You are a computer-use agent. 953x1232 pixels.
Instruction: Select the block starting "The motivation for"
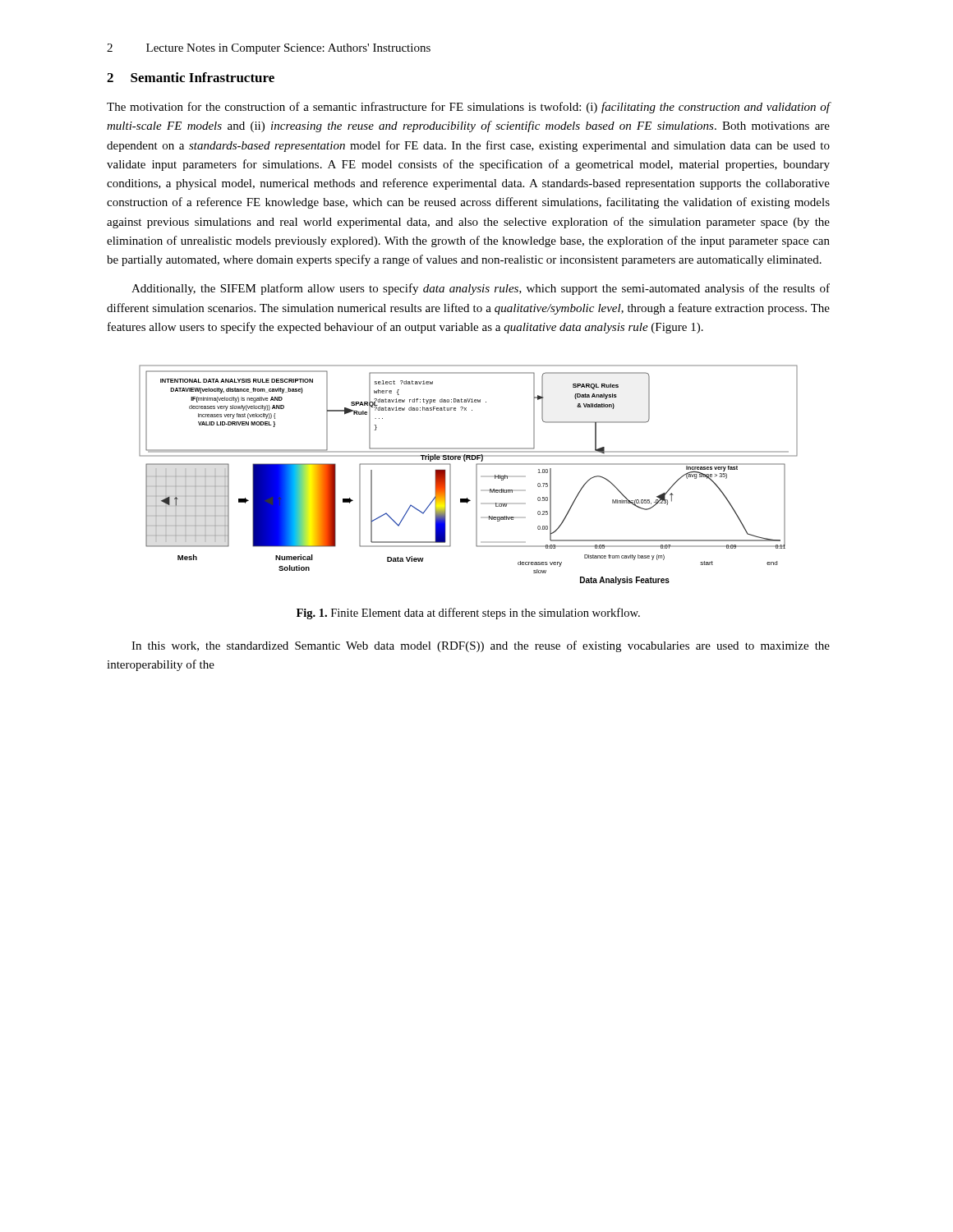tap(468, 183)
